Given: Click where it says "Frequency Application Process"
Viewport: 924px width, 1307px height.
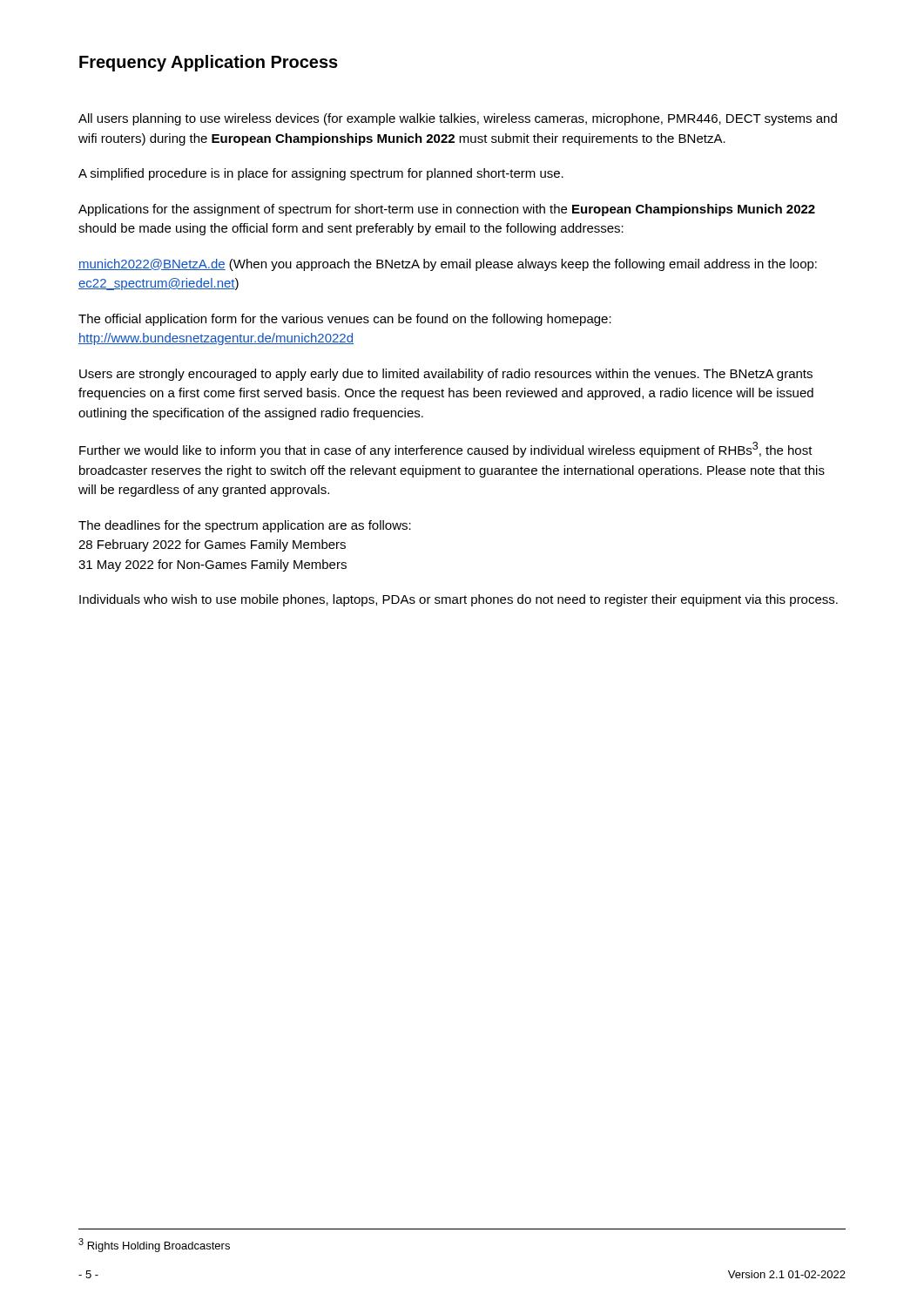Looking at the screenshot, I should [x=208, y=62].
